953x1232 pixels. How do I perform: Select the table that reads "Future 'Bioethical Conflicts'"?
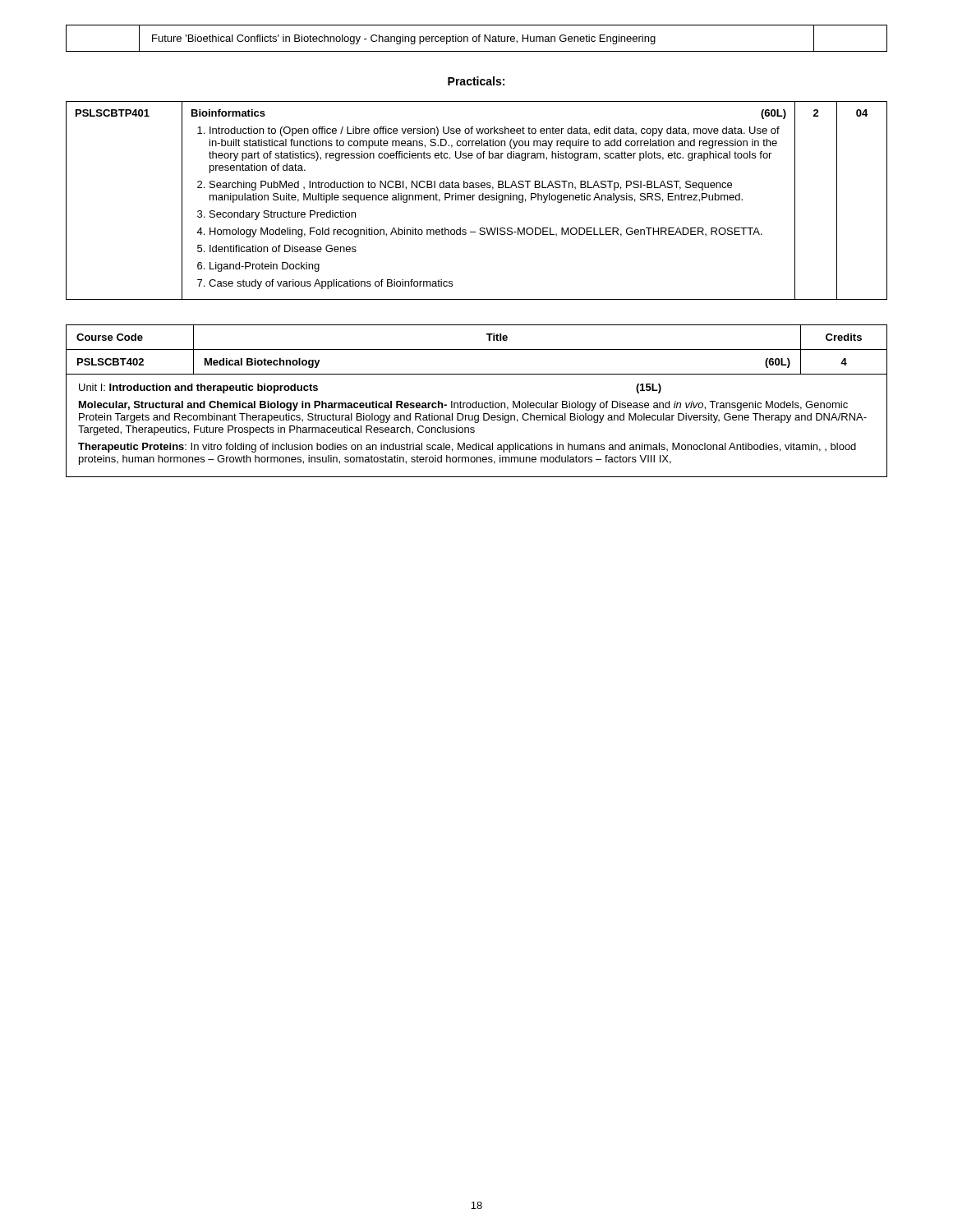[x=476, y=38]
